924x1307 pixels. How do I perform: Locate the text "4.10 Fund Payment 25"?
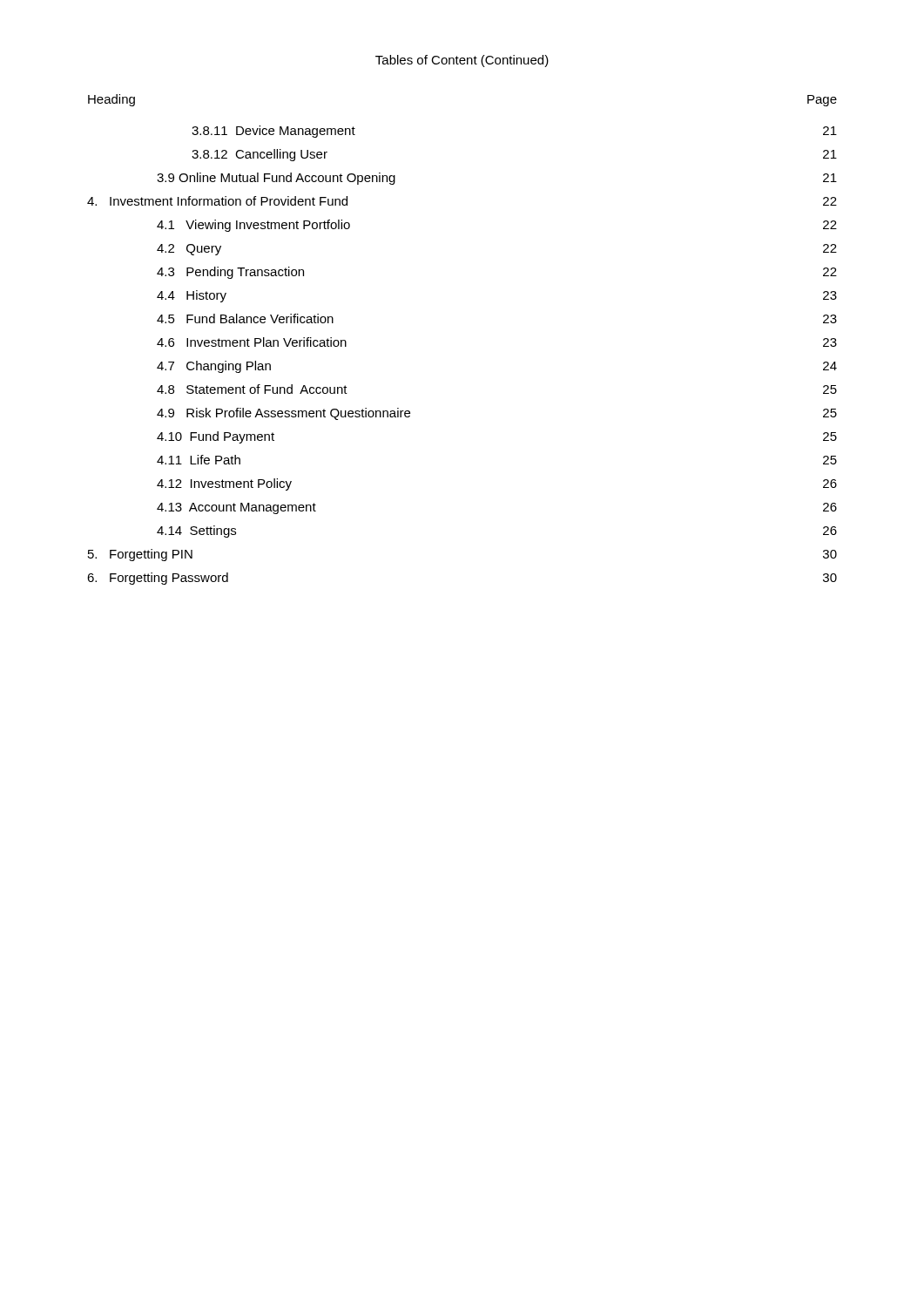214,437
